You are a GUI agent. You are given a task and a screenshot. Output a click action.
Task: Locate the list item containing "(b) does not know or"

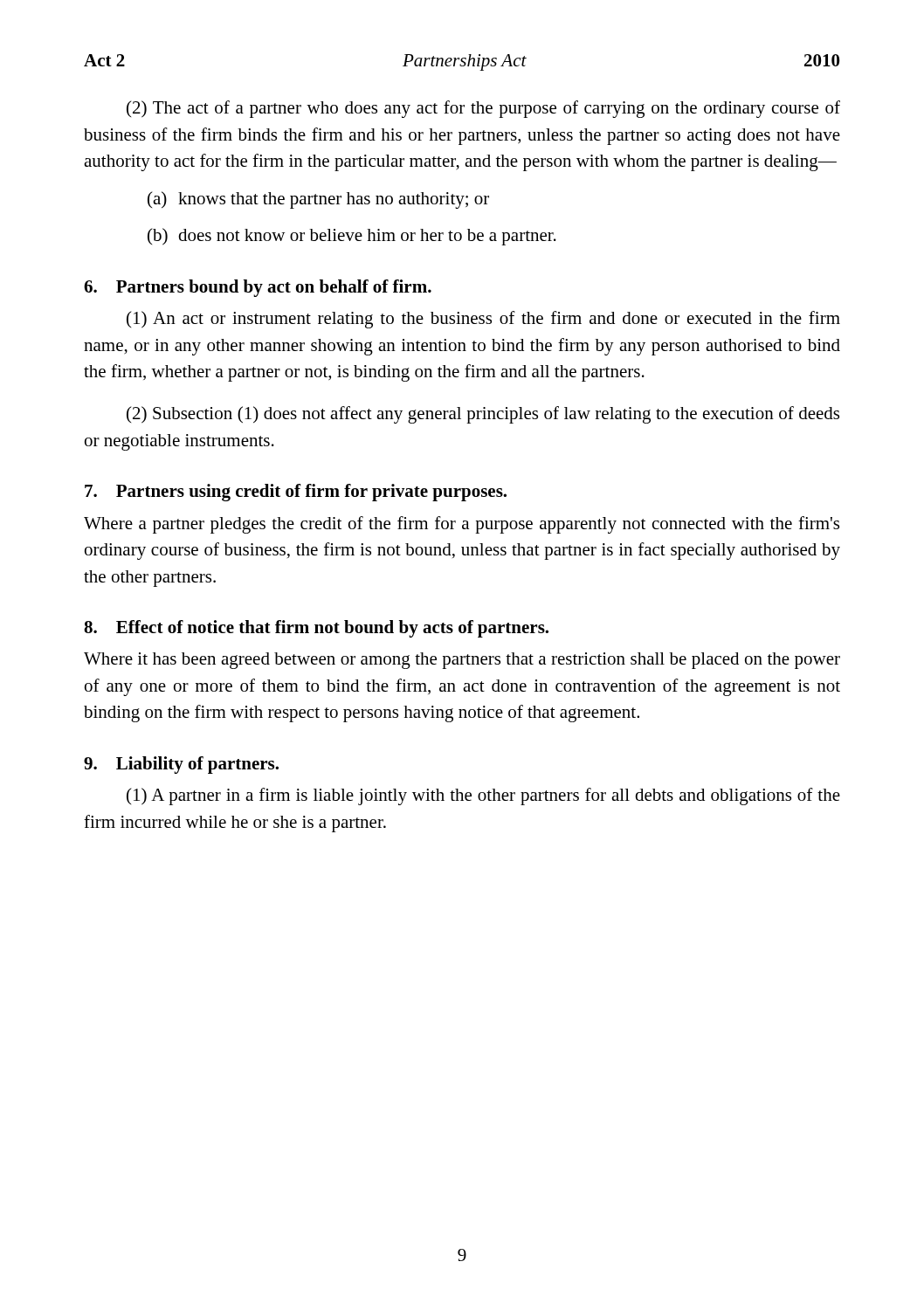[x=493, y=235]
